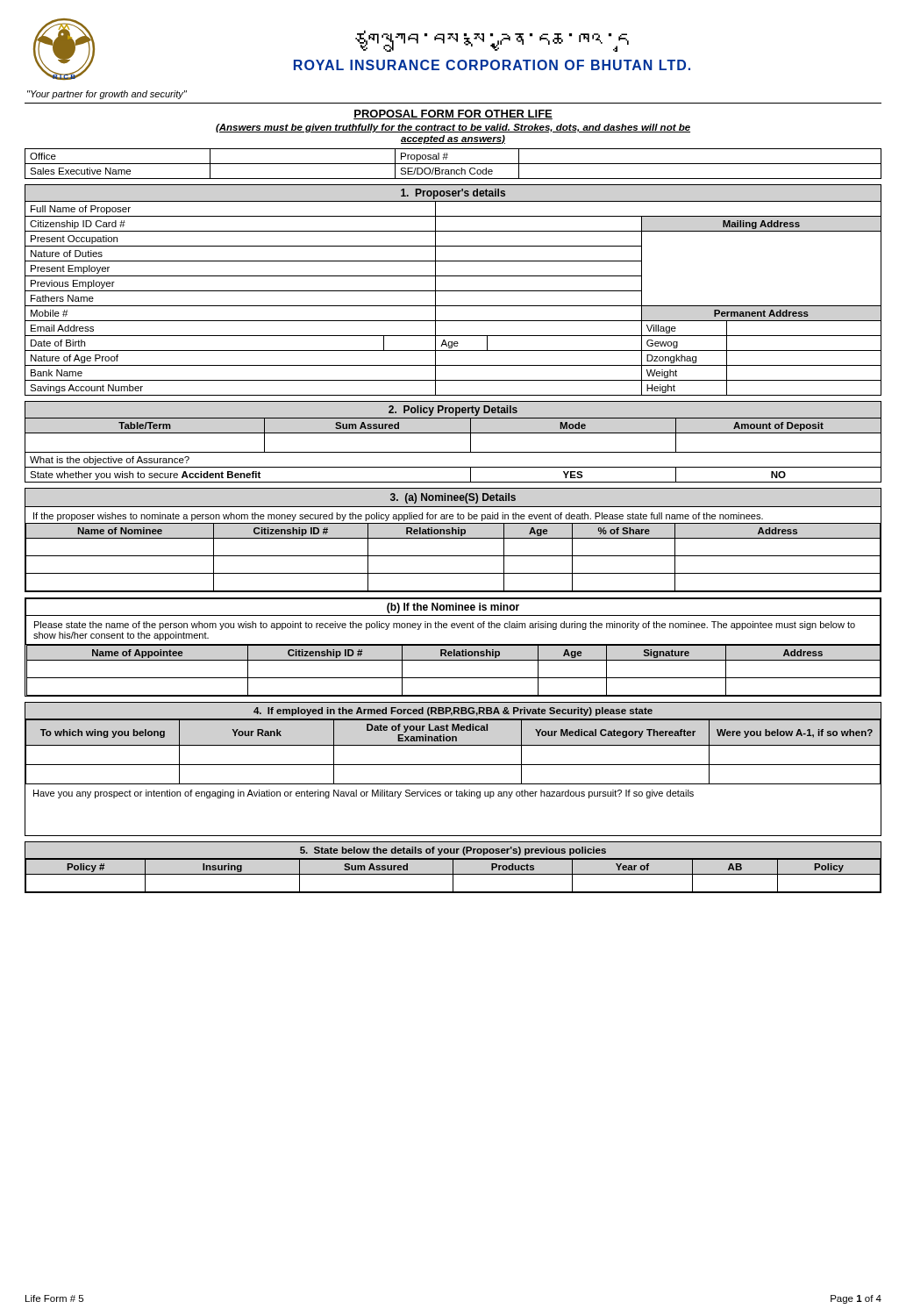Find the passage starting "PROPOSAL FORM FOR OTHER LIFE"
906x1316 pixels.
tap(453, 114)
